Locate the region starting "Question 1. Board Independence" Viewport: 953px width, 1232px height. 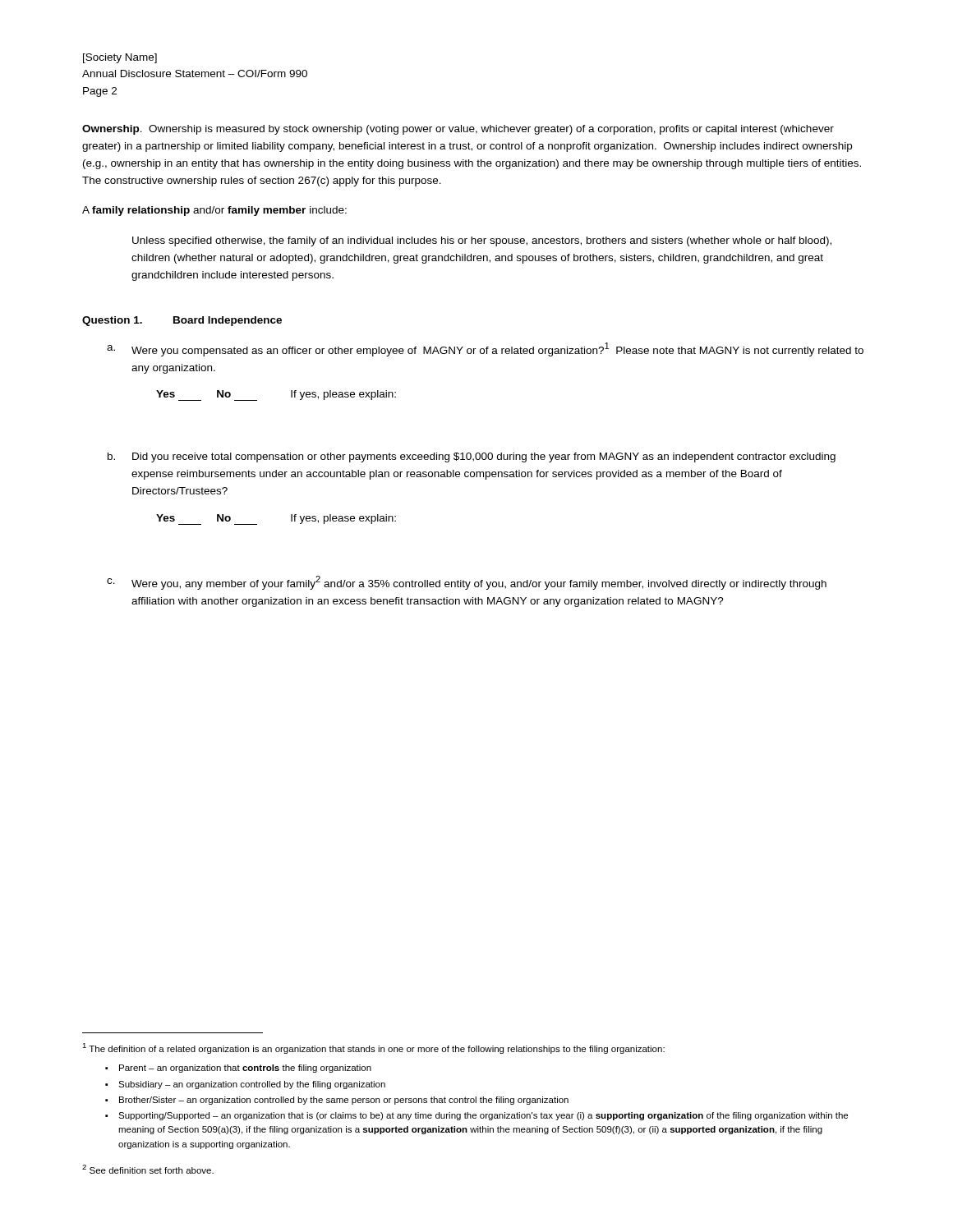pos(182,320)
